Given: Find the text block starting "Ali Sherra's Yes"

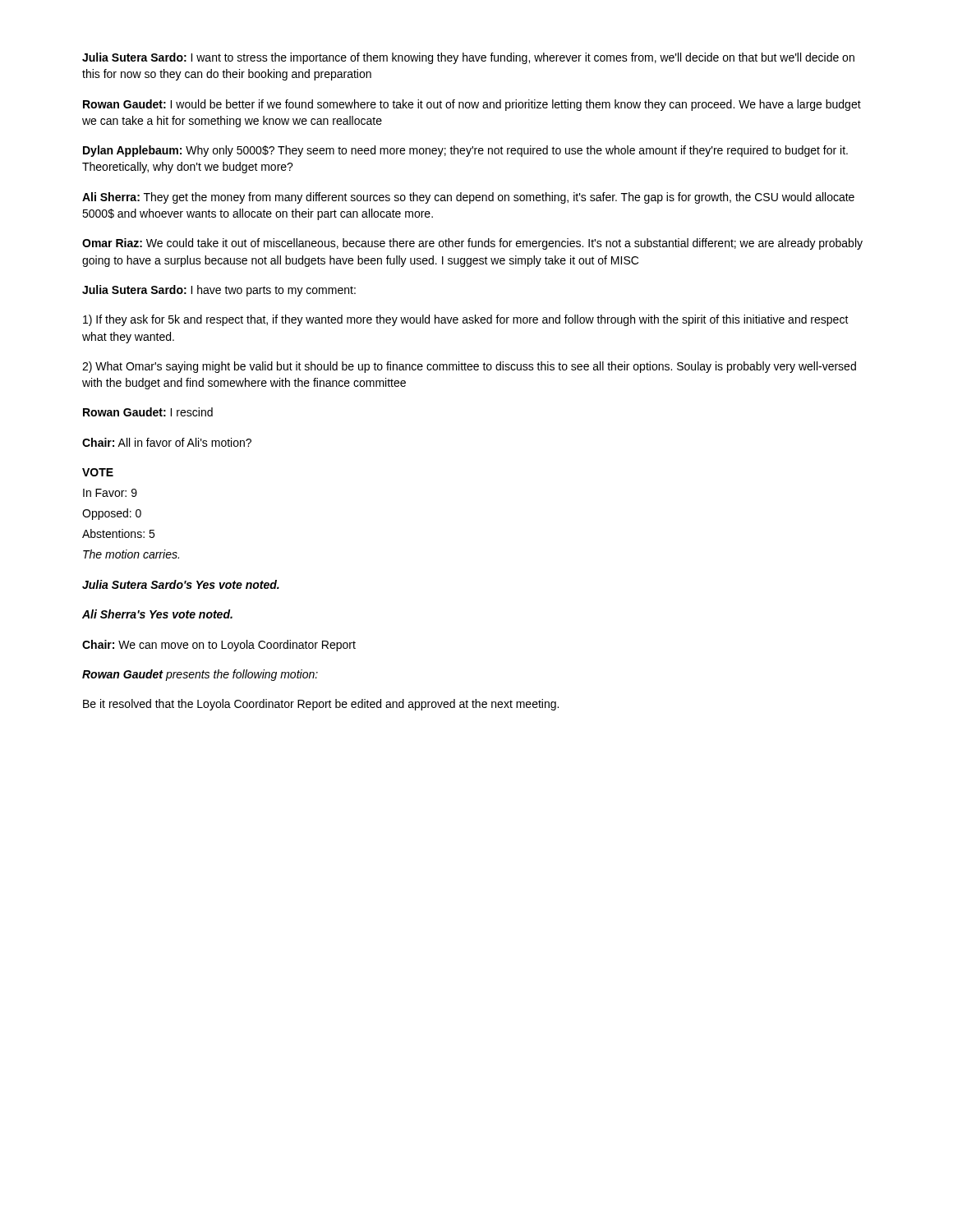Looking at the screenshot, I should coord(158,615).
